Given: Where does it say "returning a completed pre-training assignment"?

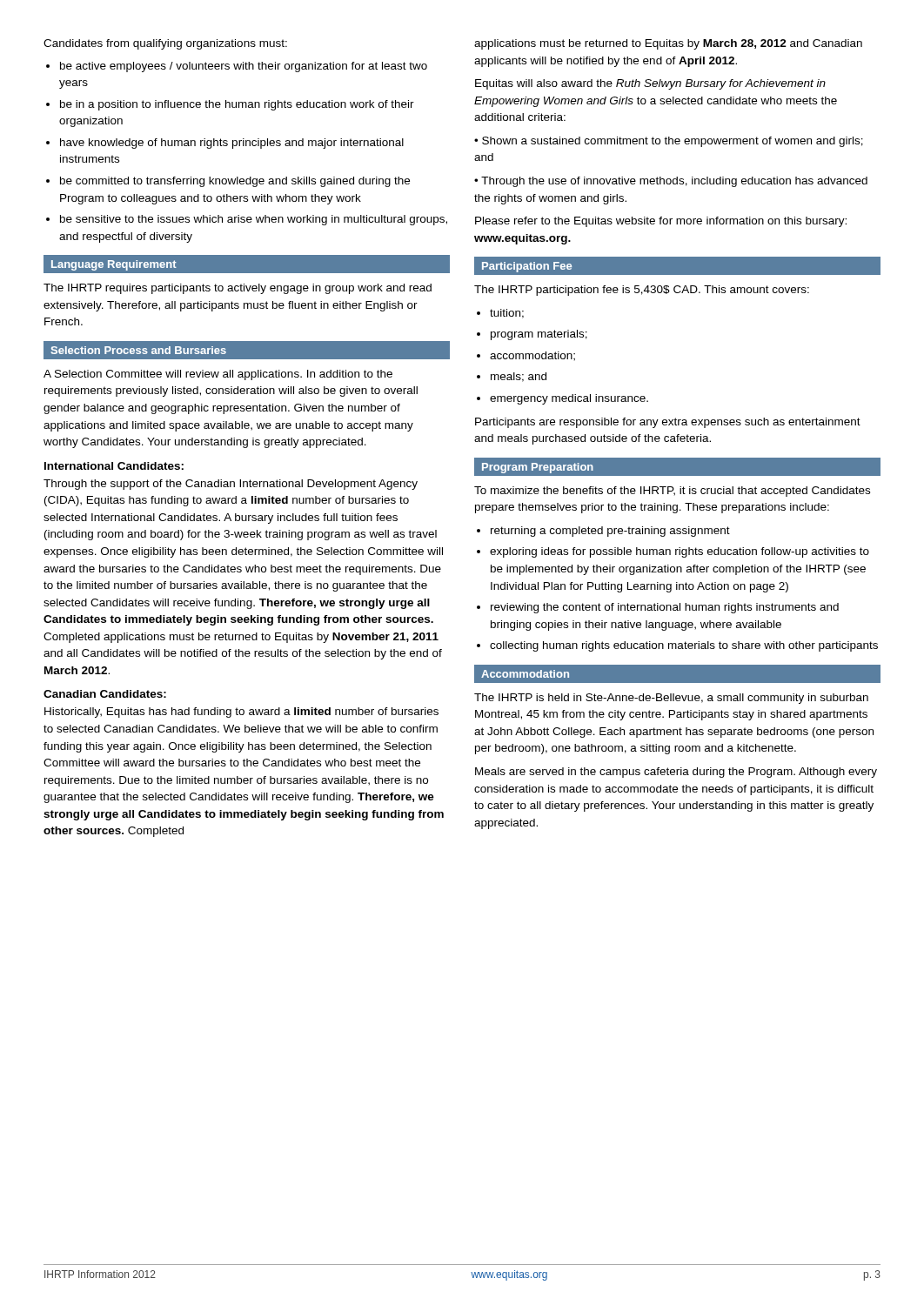Looking at the screenshot, I should pyautogui.click(x=610, y=530).
